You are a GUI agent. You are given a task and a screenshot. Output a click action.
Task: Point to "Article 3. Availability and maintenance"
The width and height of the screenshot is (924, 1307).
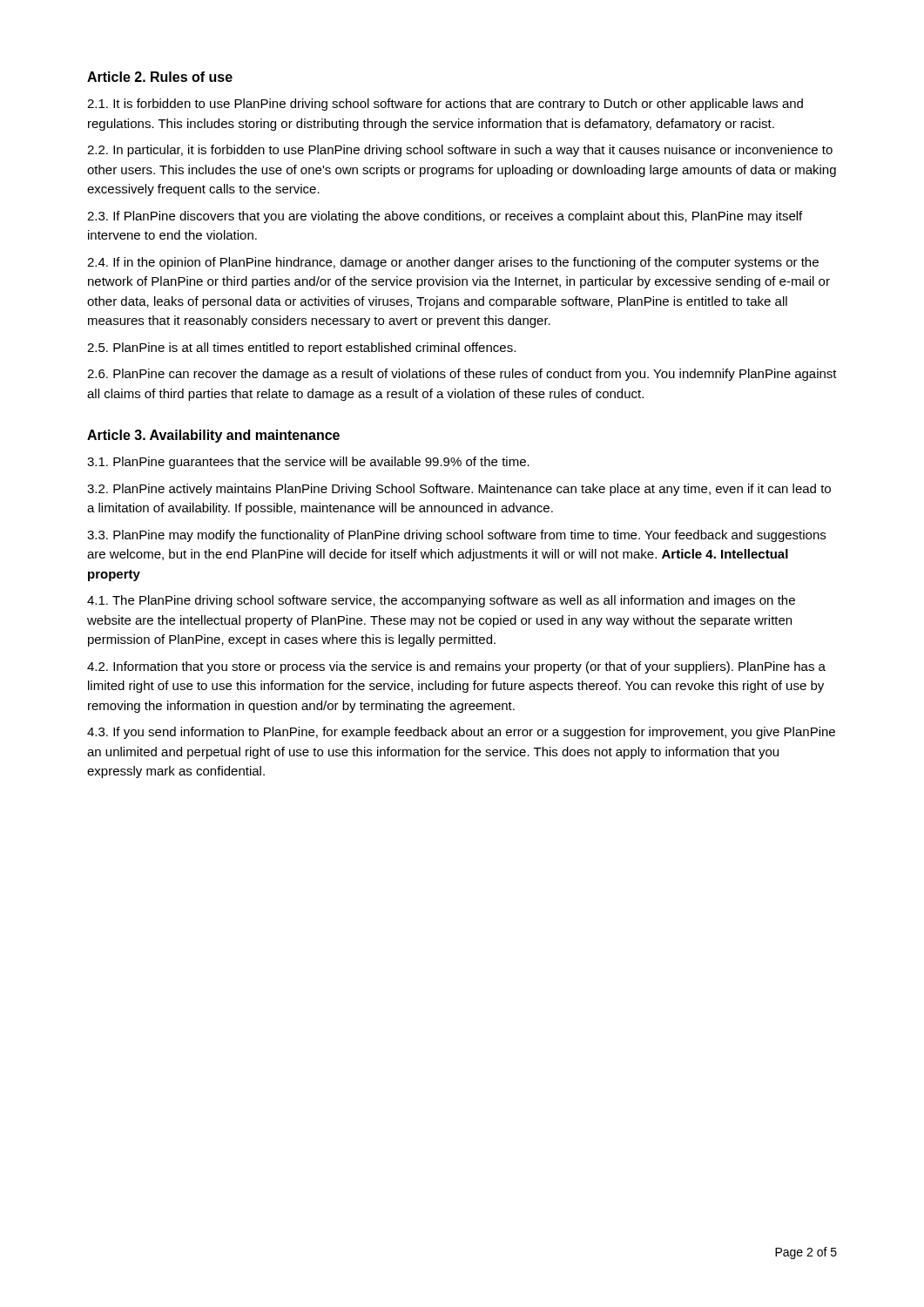(214, 435)
